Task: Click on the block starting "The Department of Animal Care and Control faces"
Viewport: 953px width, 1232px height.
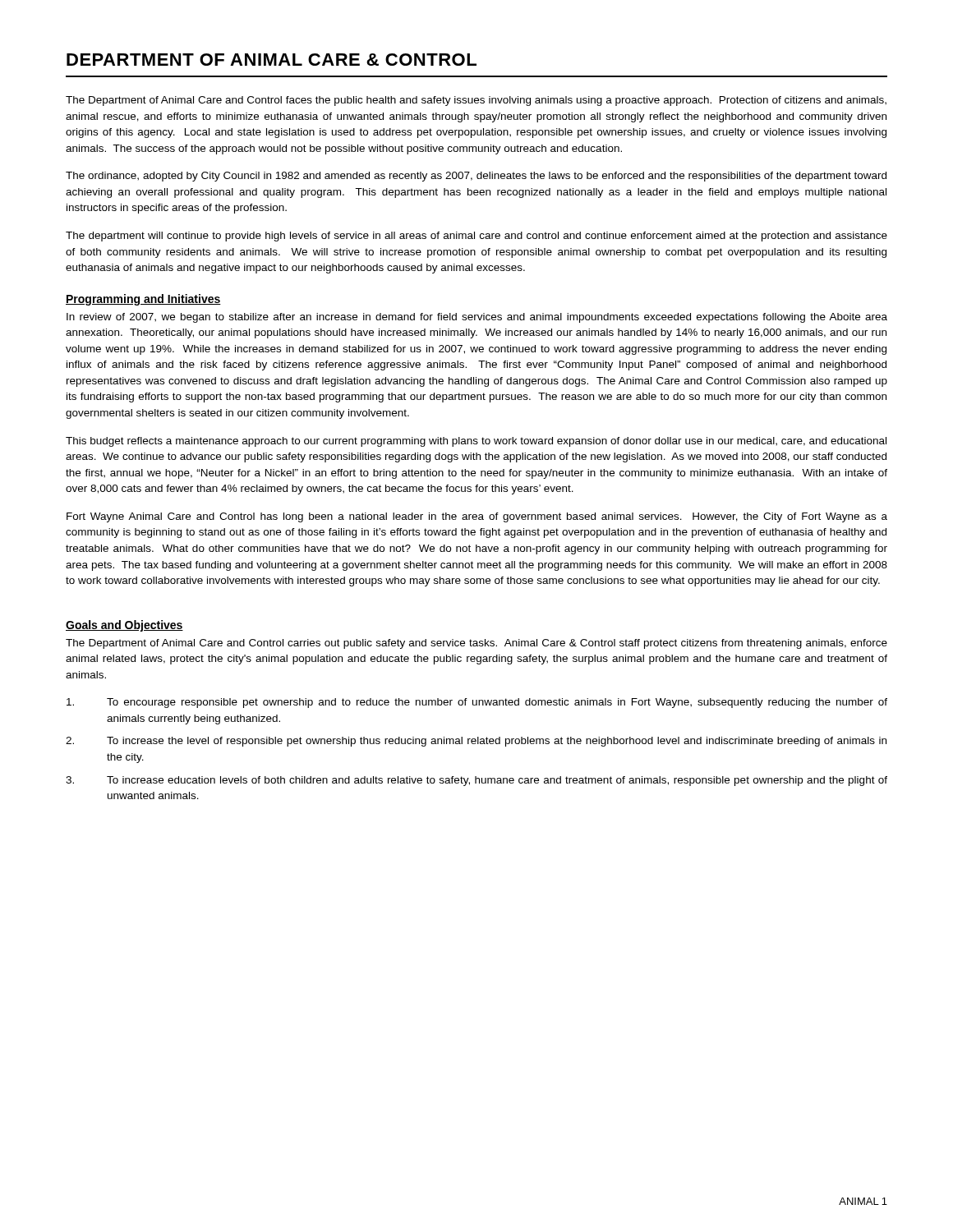Action: coord(476,124)
